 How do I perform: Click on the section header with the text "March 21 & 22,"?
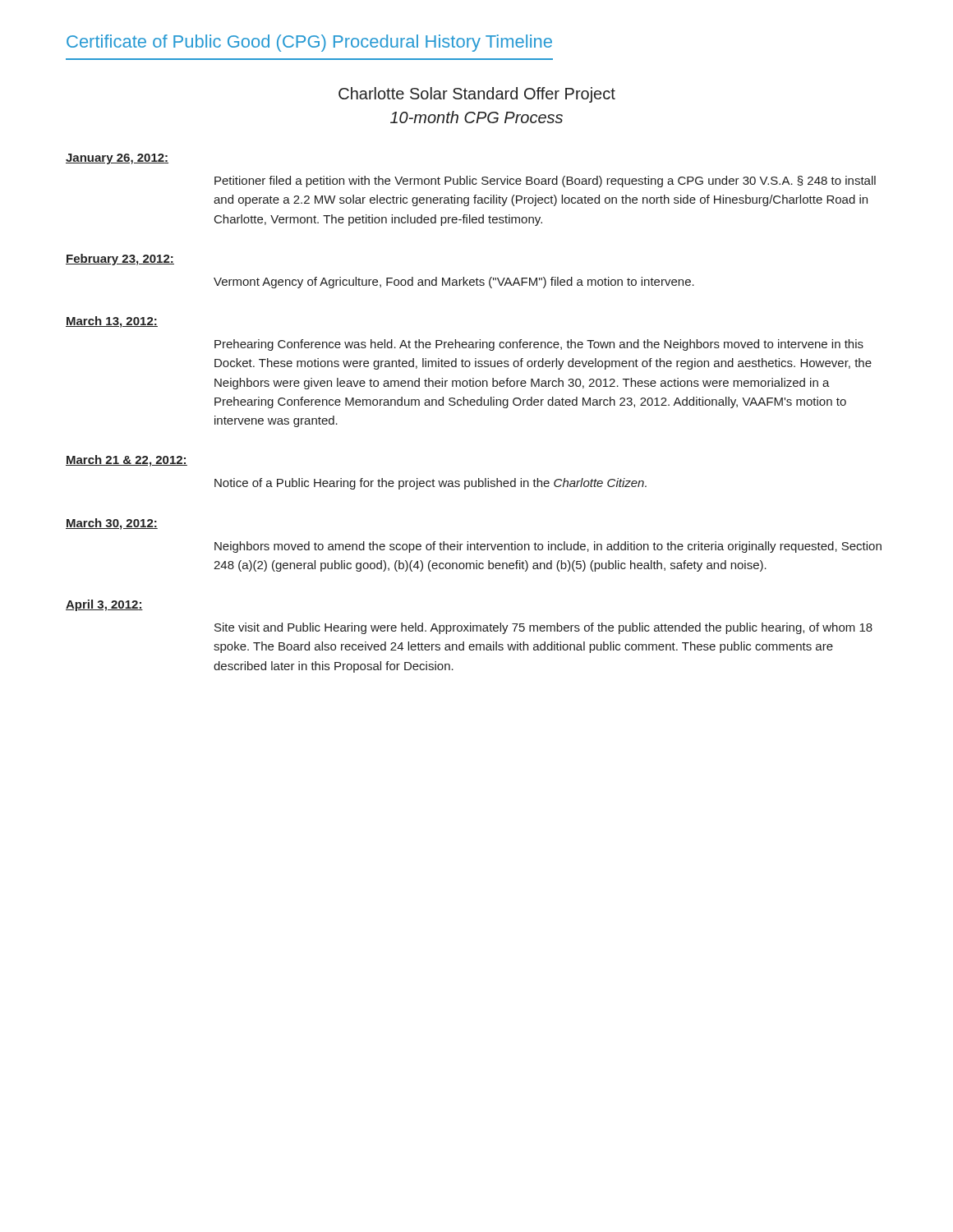click(127, 461)
